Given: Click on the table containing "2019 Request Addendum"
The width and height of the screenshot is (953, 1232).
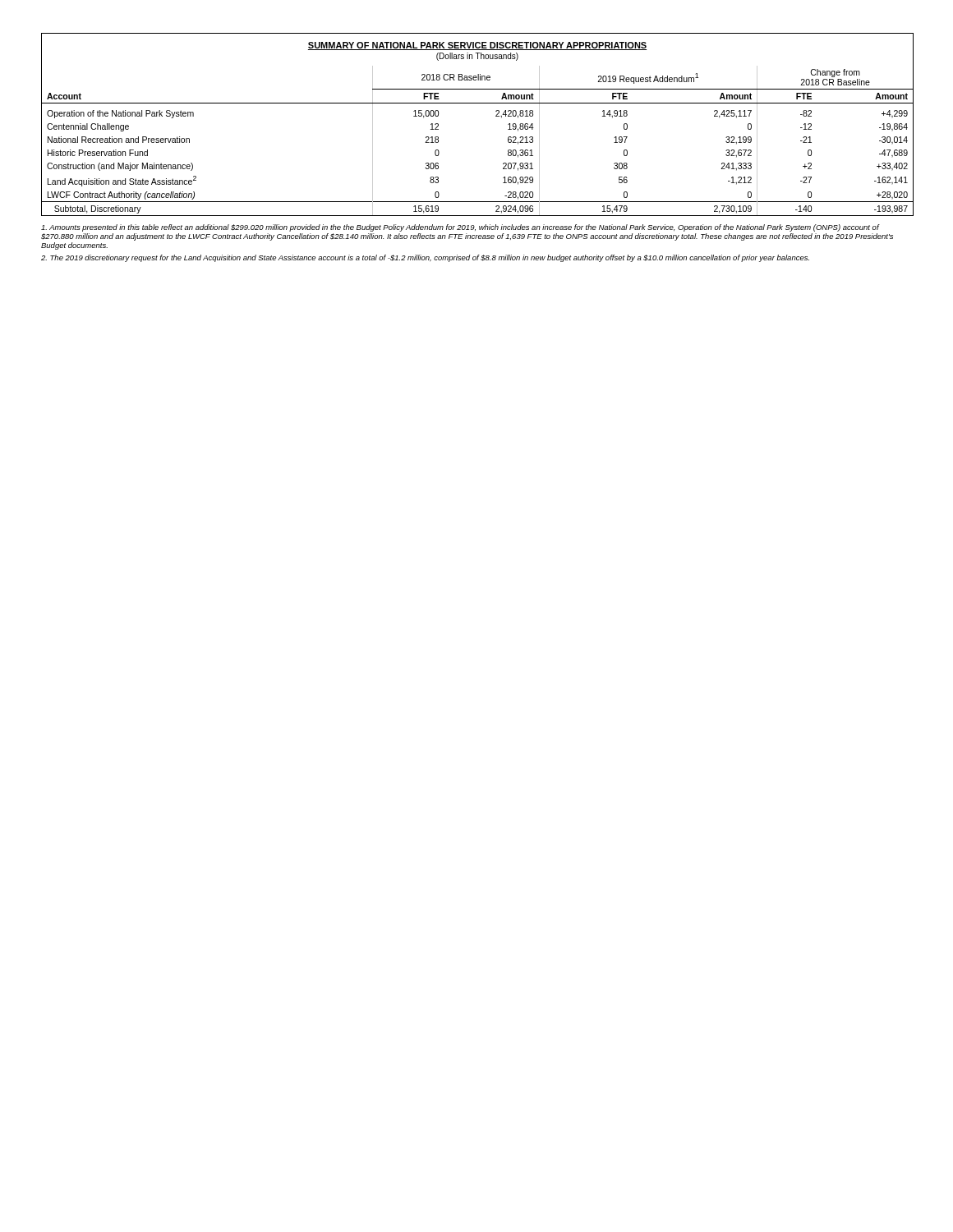Looking at the screenshot, I should point(477,124).
